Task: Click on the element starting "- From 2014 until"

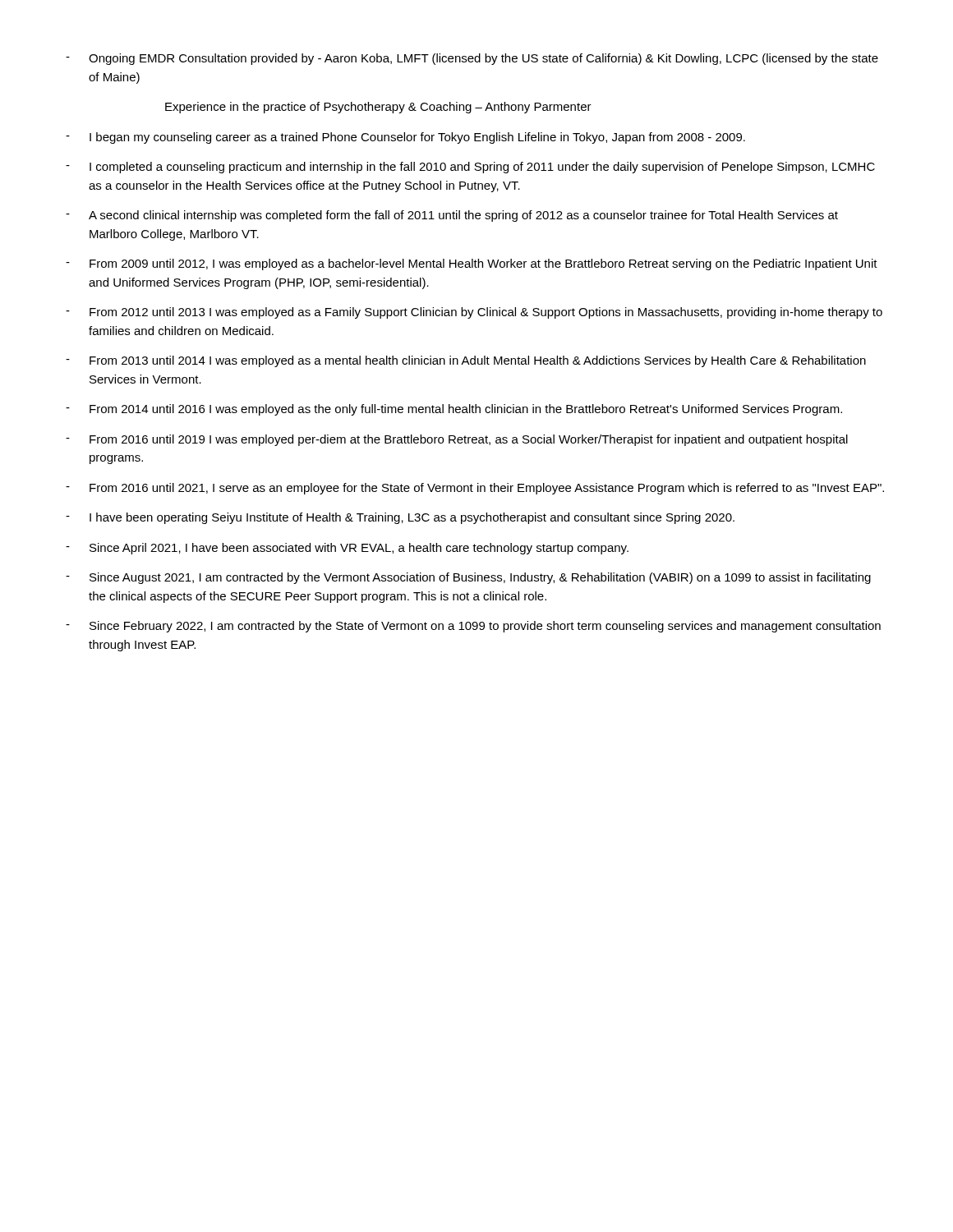Action: pos(476,409)
